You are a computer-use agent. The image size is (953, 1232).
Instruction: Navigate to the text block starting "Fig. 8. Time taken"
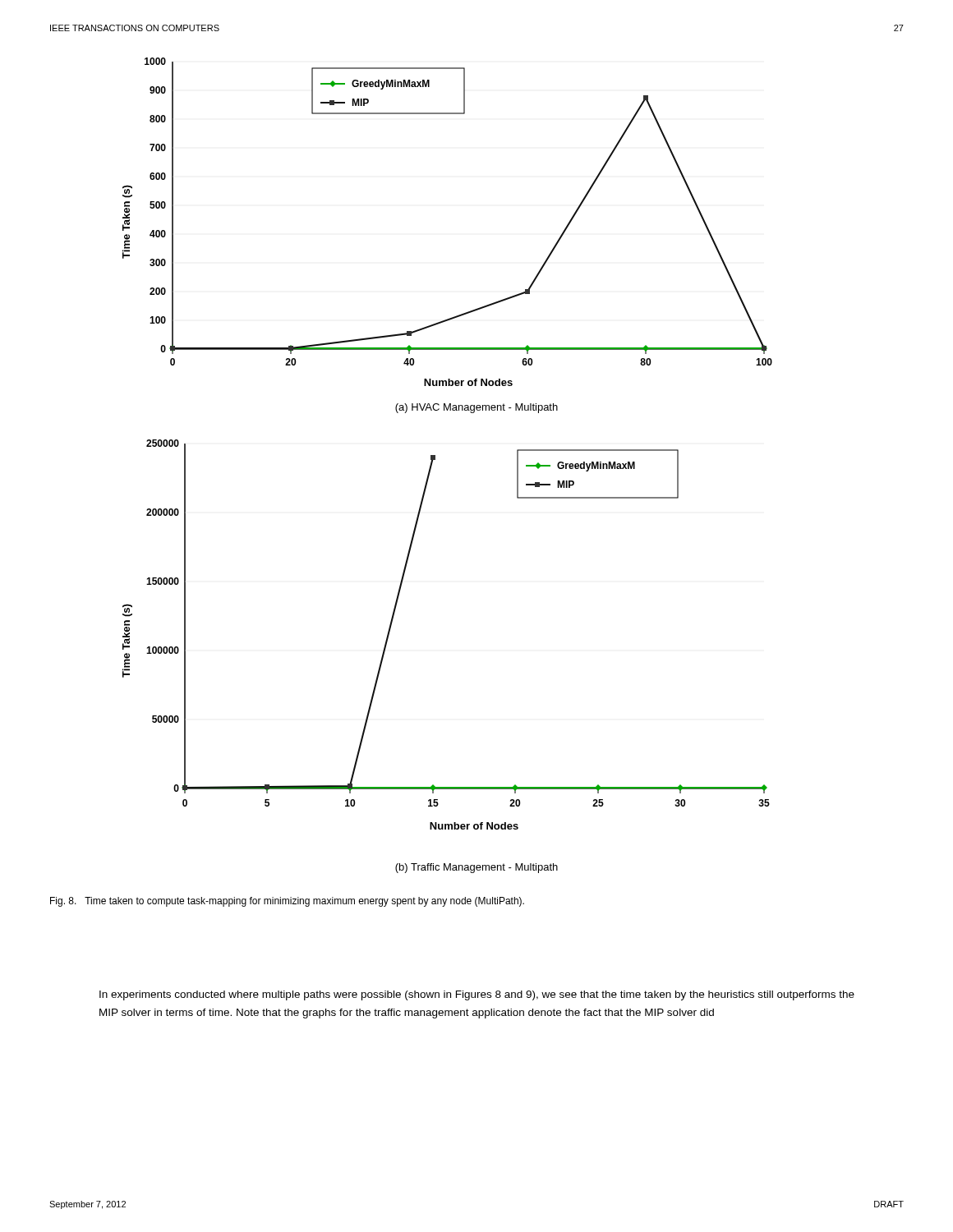[x=287, y=901]
